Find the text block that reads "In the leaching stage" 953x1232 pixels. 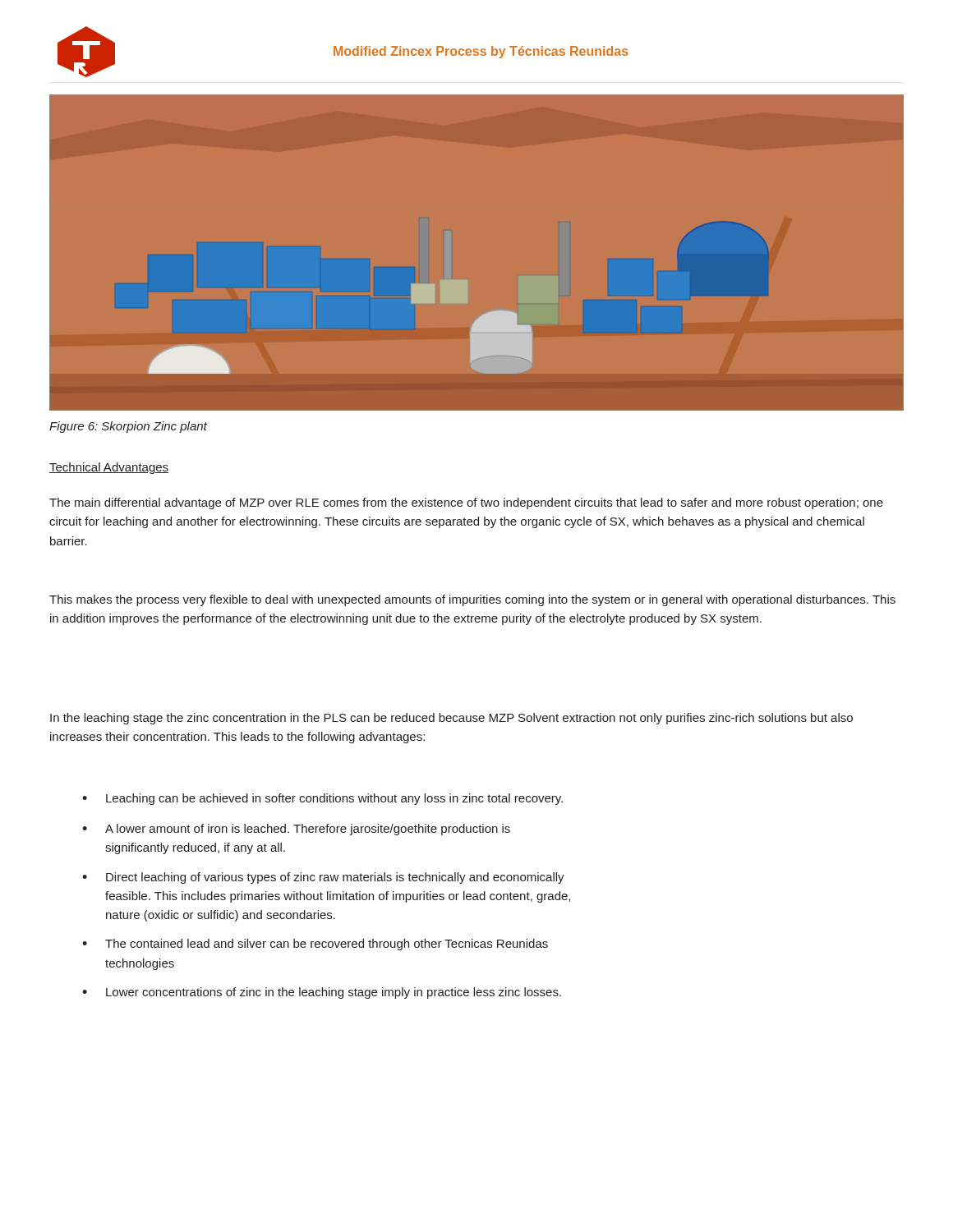[451, 727]
